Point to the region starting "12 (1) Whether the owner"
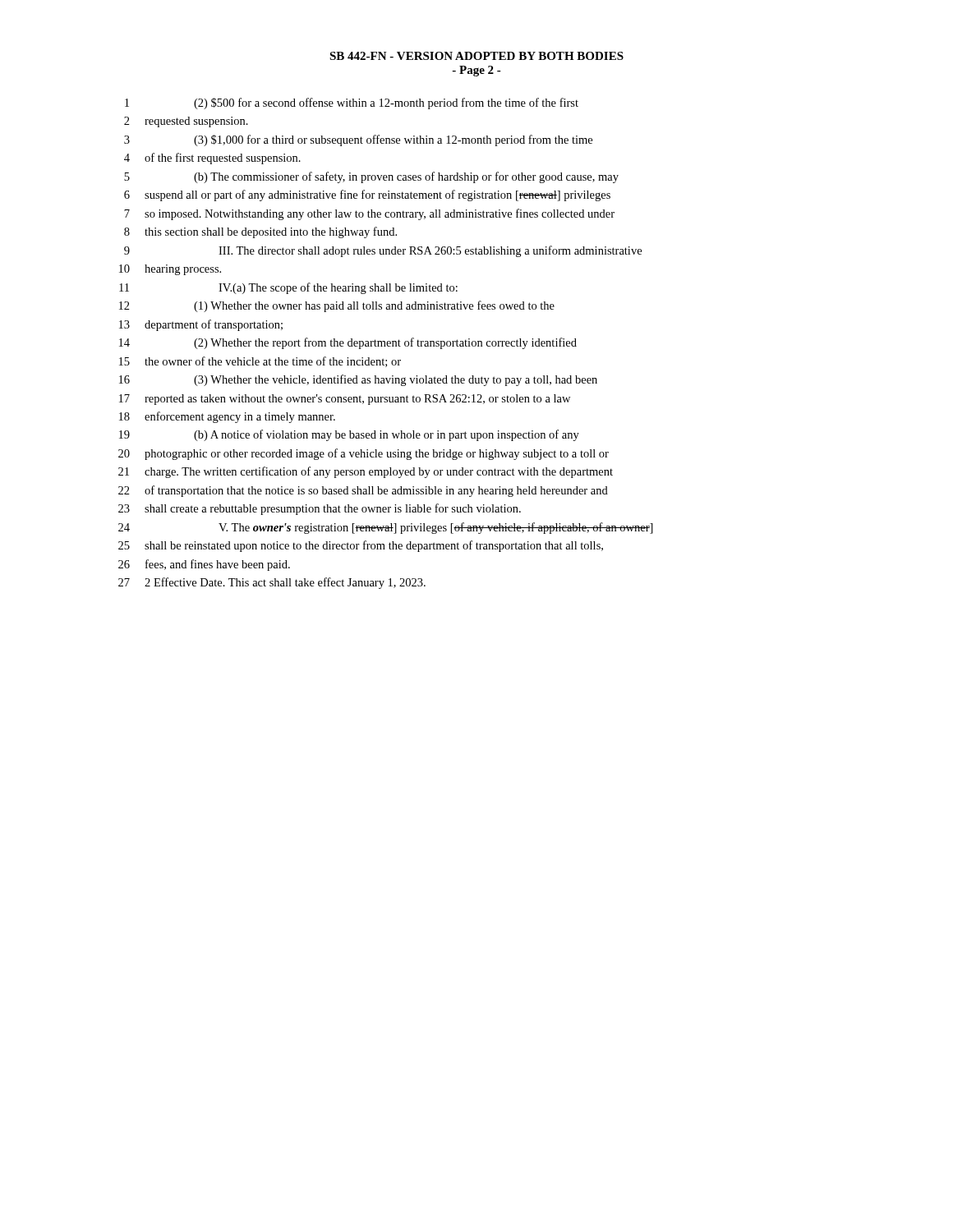Screen dimensions: 1232x953 [x=476, y=306]
